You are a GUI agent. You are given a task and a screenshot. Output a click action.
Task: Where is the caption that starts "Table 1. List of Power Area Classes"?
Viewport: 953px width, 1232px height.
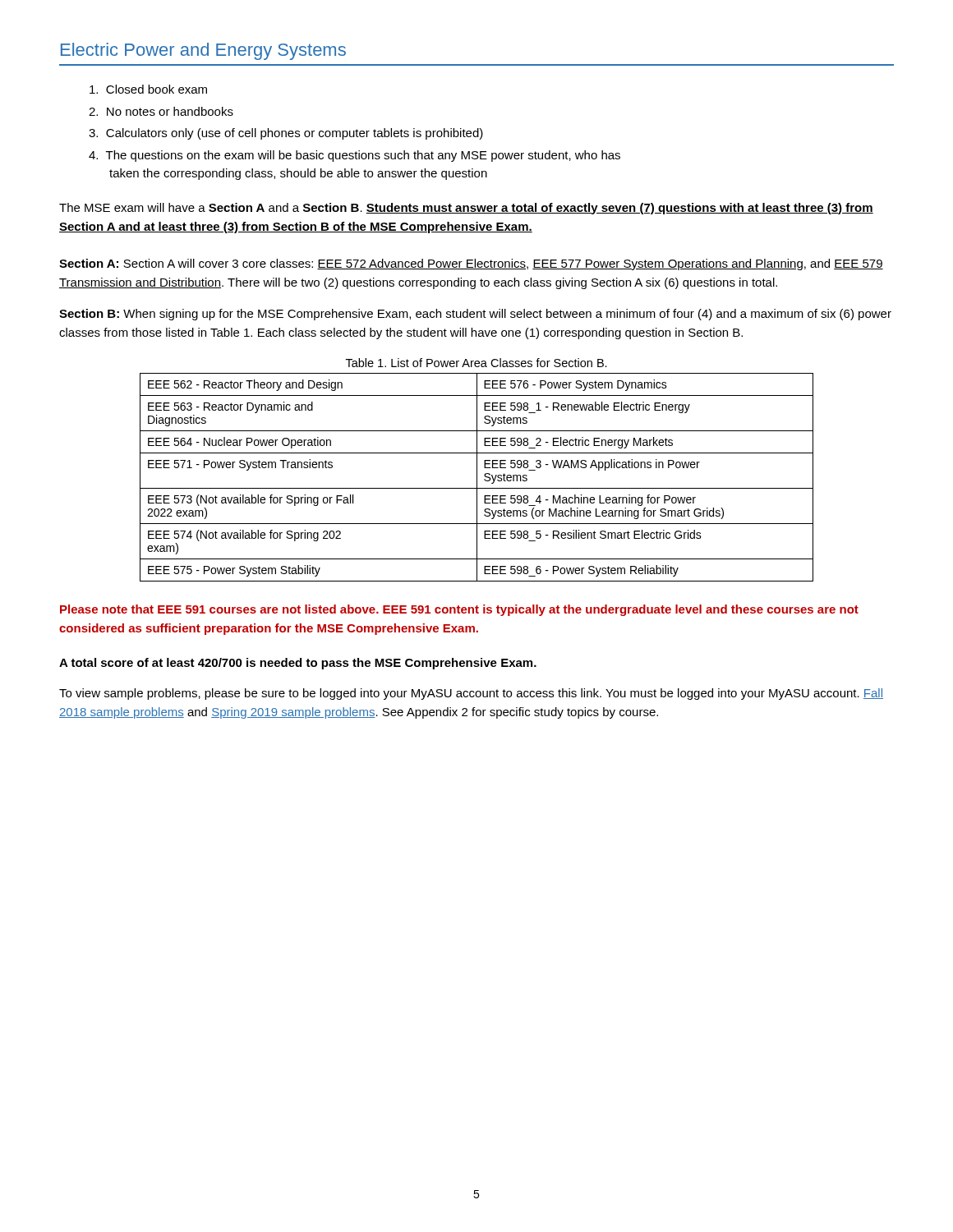(476, 363)
